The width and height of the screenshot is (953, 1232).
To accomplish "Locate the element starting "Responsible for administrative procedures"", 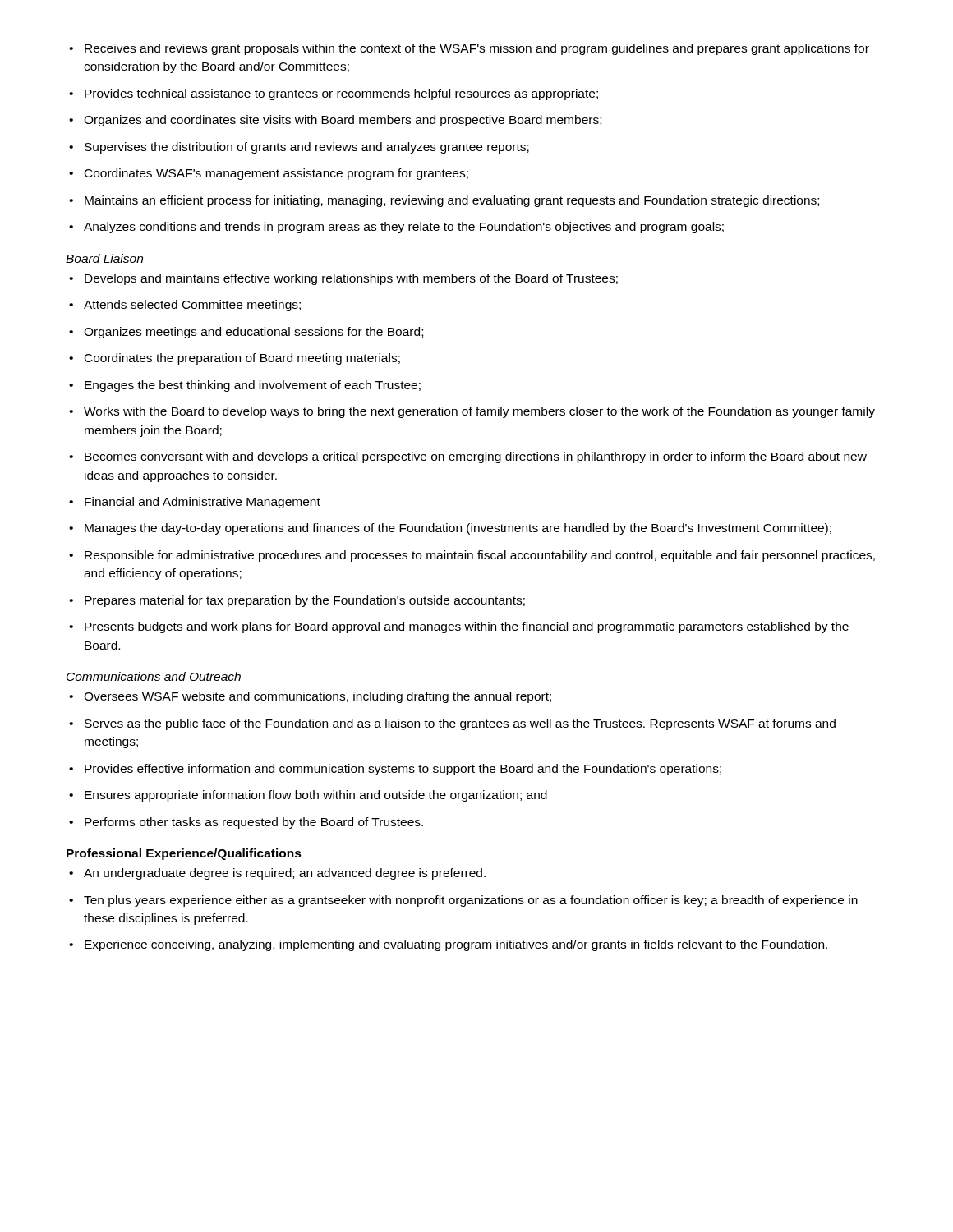I will coord(476,565).
